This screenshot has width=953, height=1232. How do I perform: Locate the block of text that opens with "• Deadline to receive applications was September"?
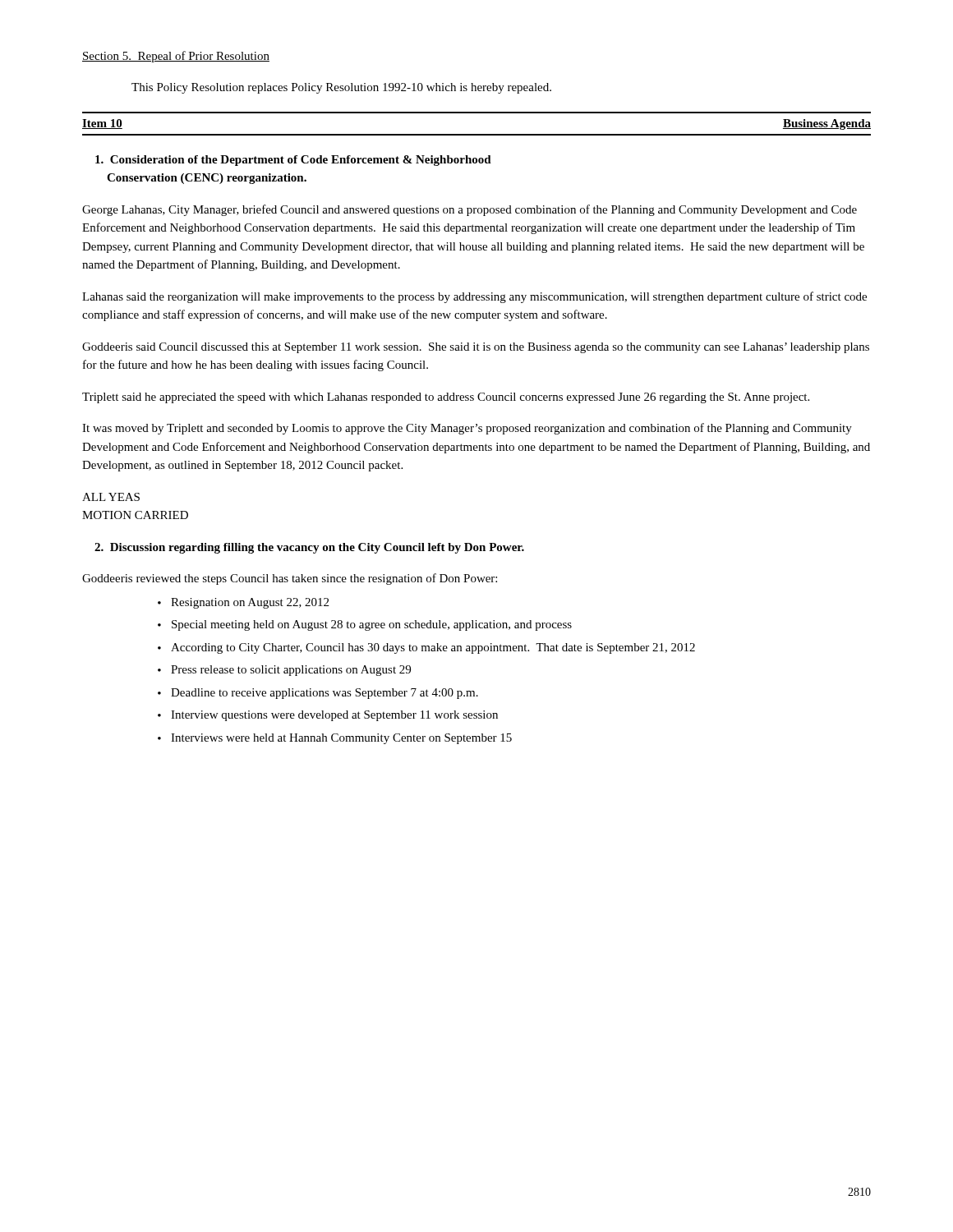[318, 694]
